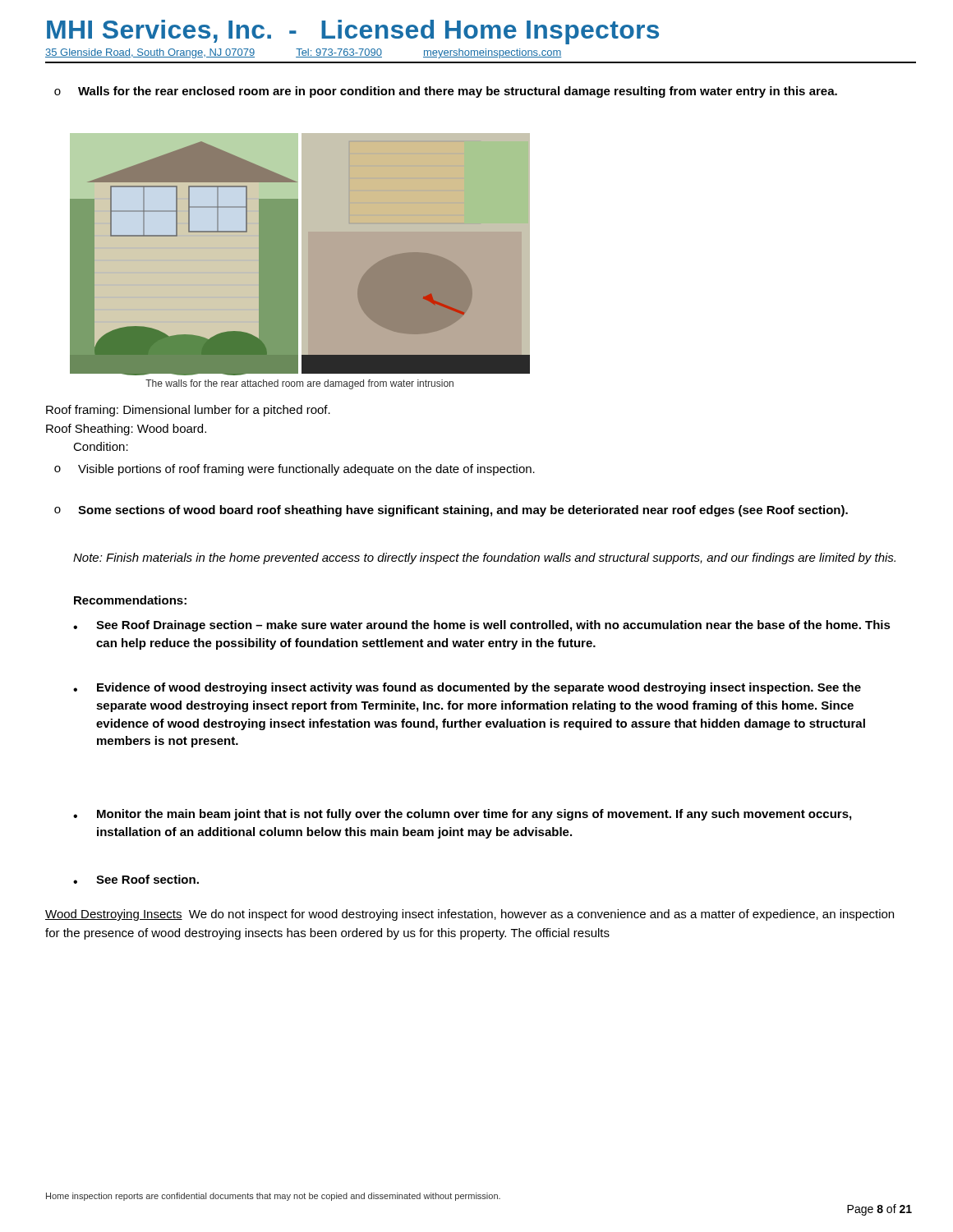
Task: Click on the list item containing "• Monitor the main beam joint that is"
Action: click(x=488, y=823)
